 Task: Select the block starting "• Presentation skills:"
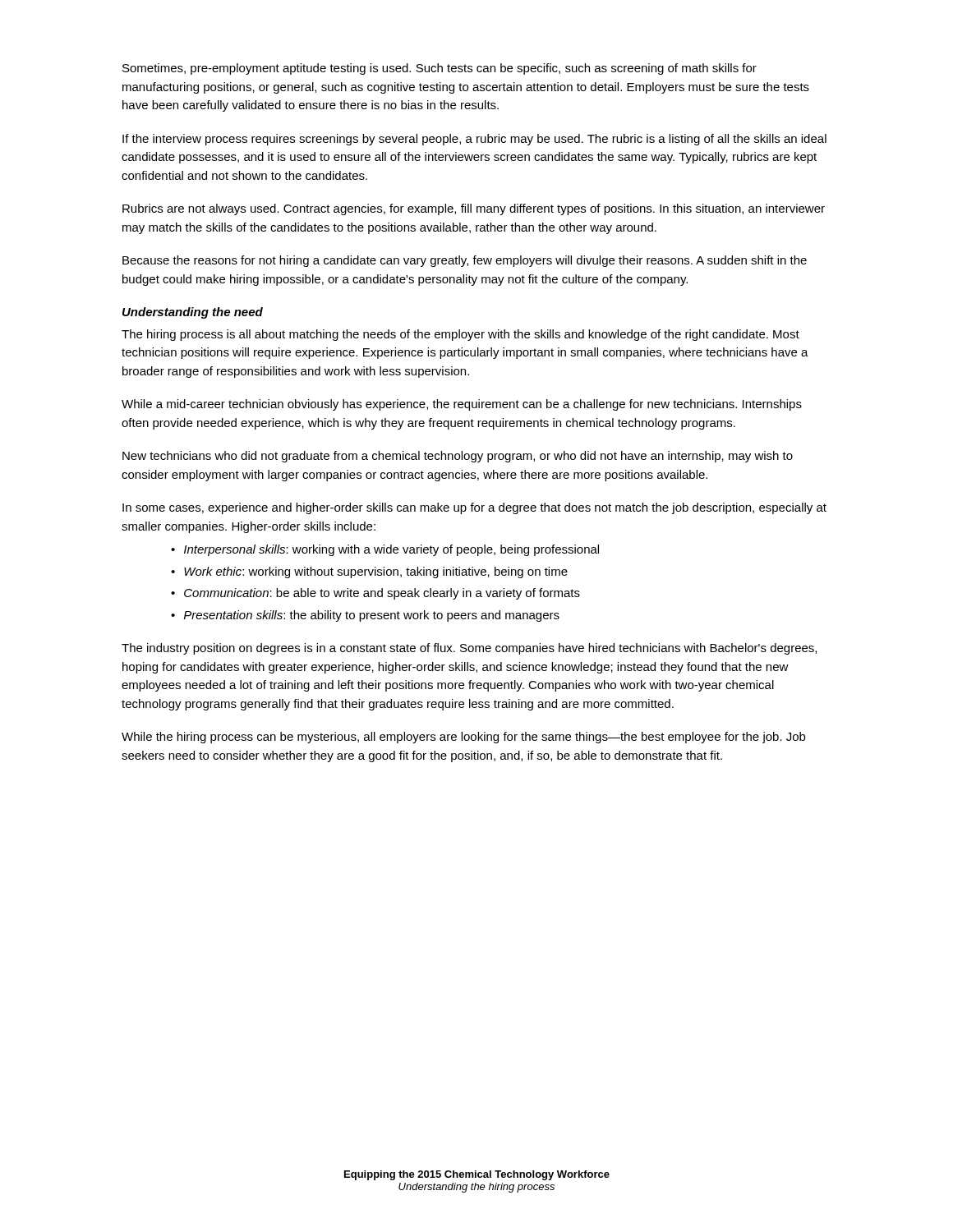click(365, 615)
